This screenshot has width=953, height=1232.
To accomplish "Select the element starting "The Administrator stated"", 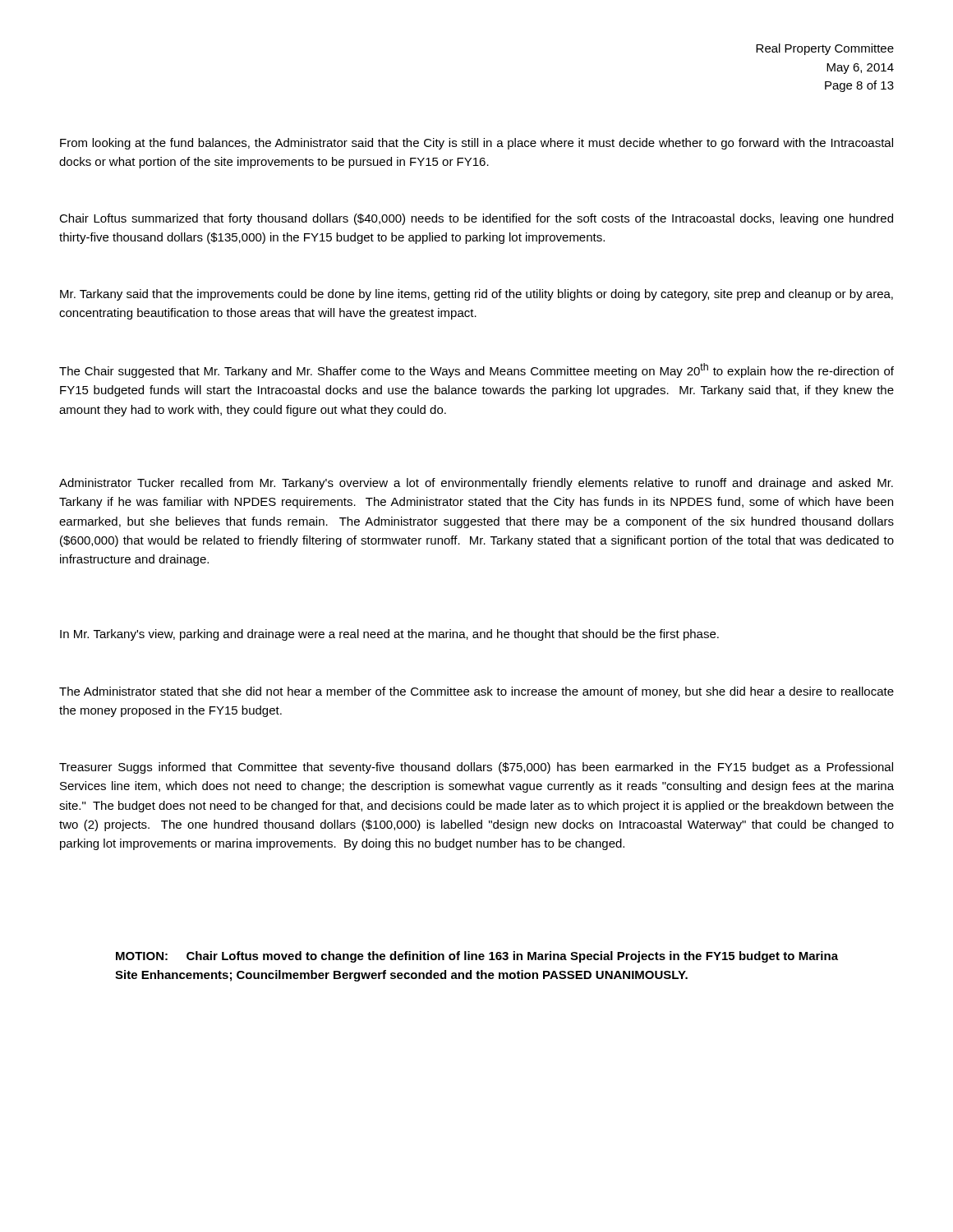I will tap(476, 701).
